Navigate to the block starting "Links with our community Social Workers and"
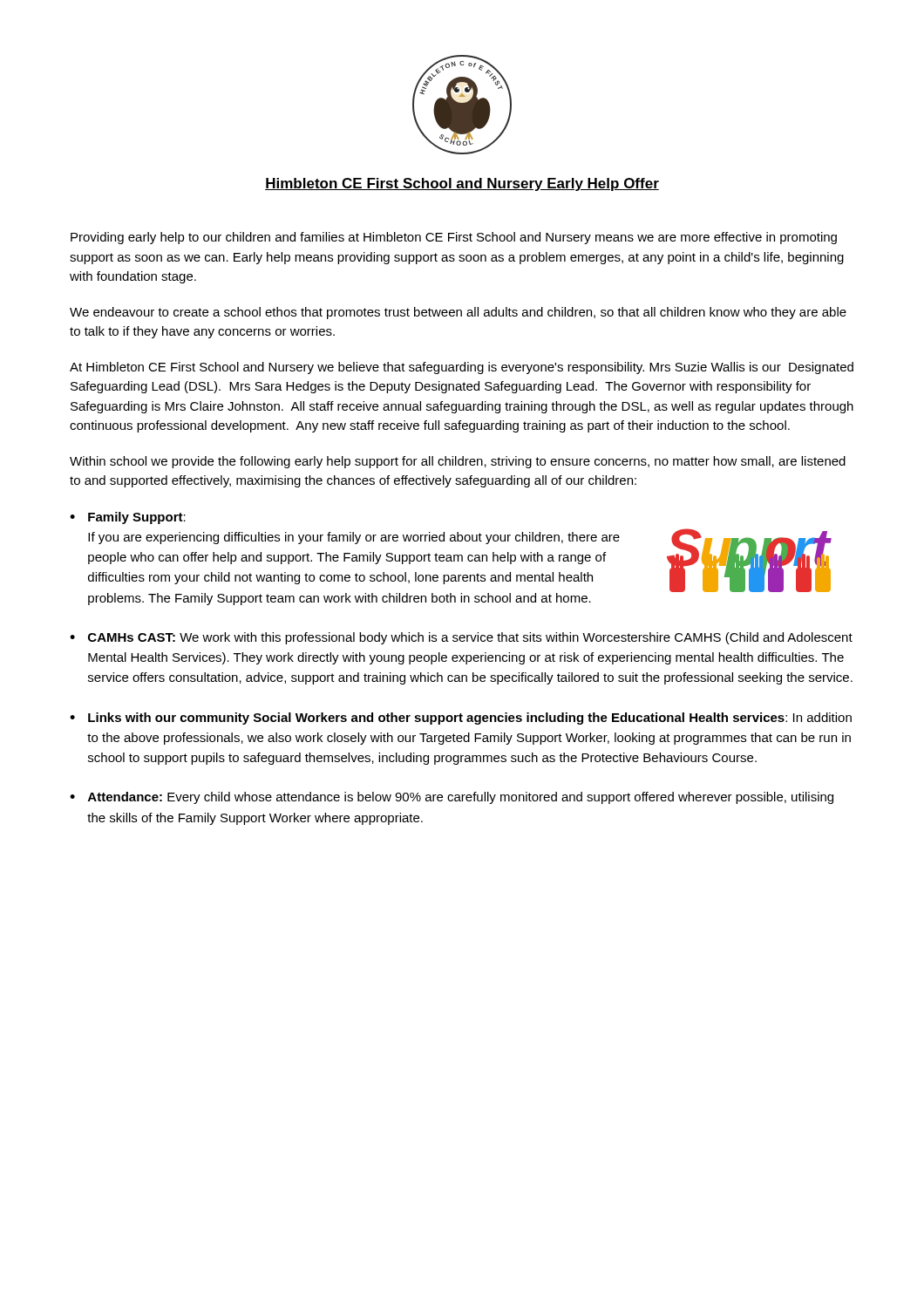Screen dimensions: 1308x924 470,737
